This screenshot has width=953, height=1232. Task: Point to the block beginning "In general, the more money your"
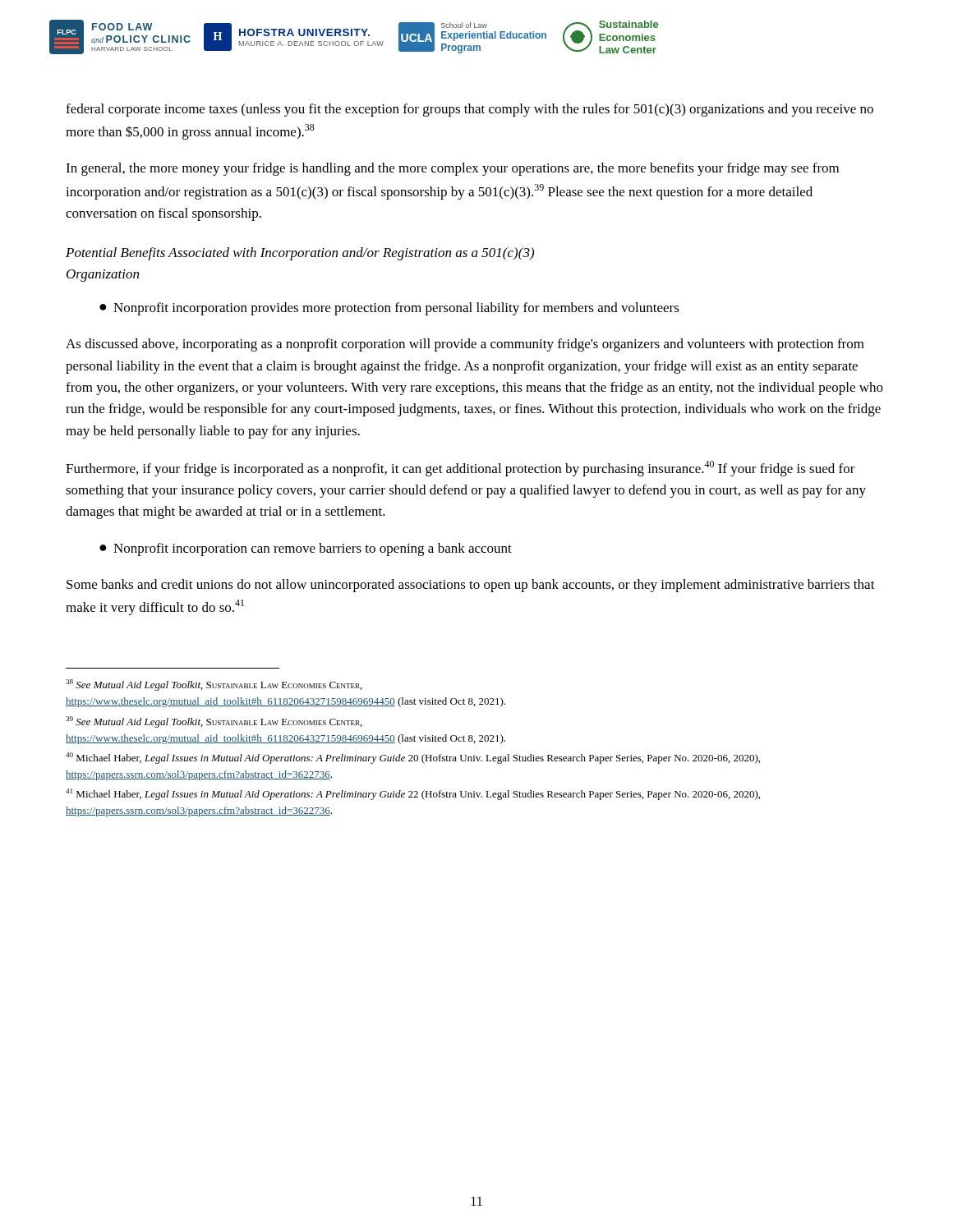pyautogui.click(x=453, y=191)
